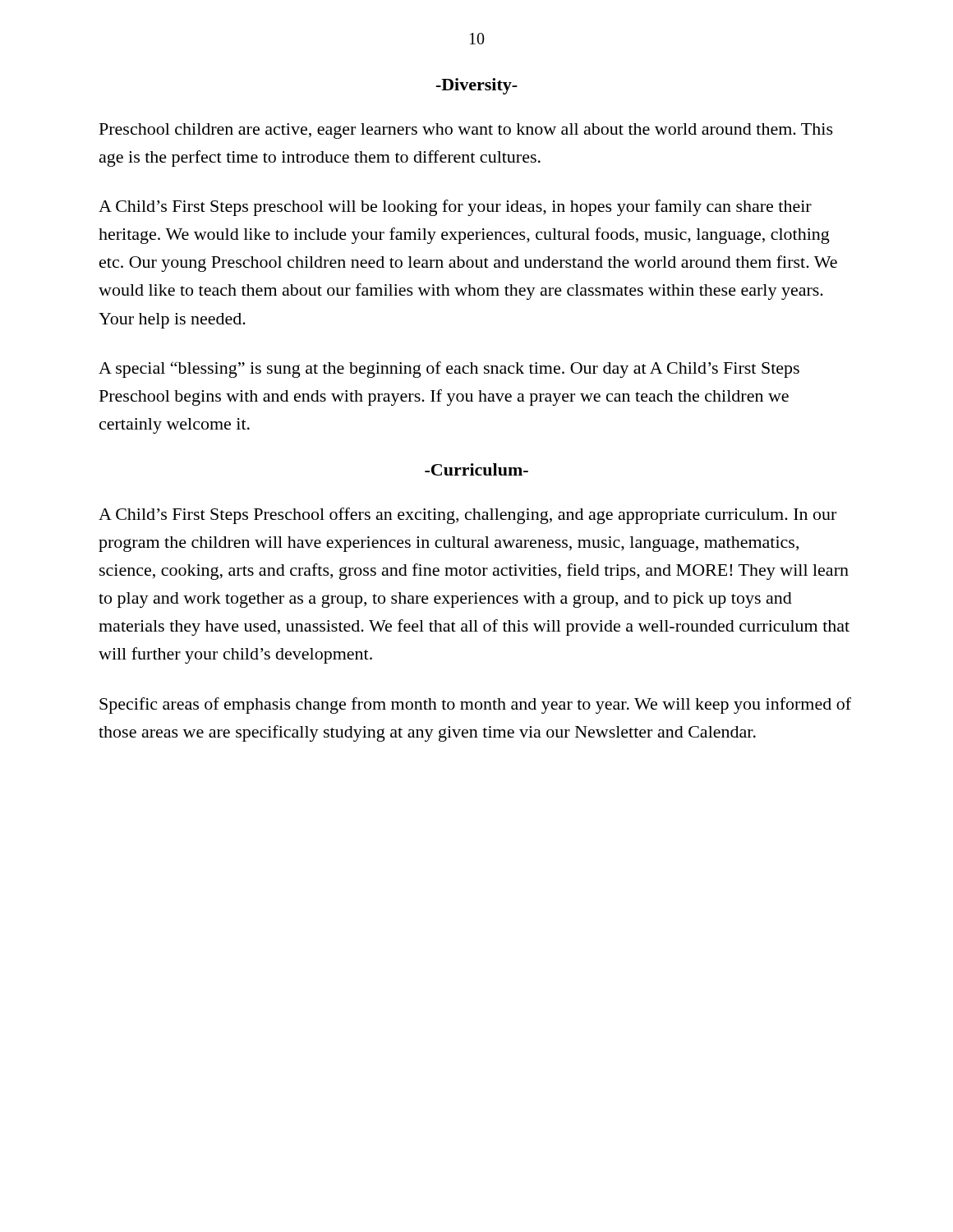Locate the block of text that opens with "A special “blessing” is sung at the"

tap(449, 395)
